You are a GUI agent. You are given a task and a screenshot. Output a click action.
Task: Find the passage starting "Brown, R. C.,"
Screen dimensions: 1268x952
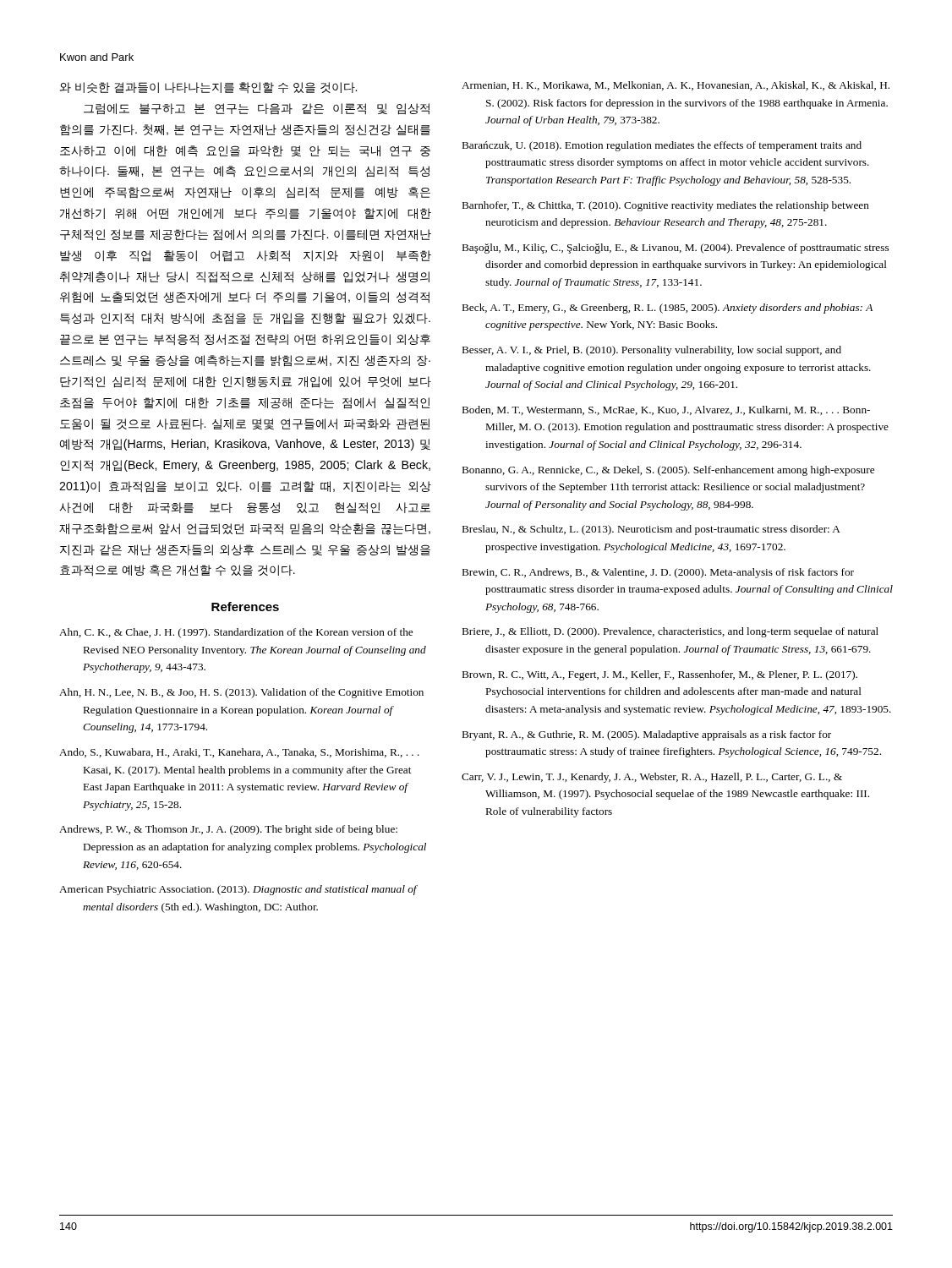tap(676, 691)
